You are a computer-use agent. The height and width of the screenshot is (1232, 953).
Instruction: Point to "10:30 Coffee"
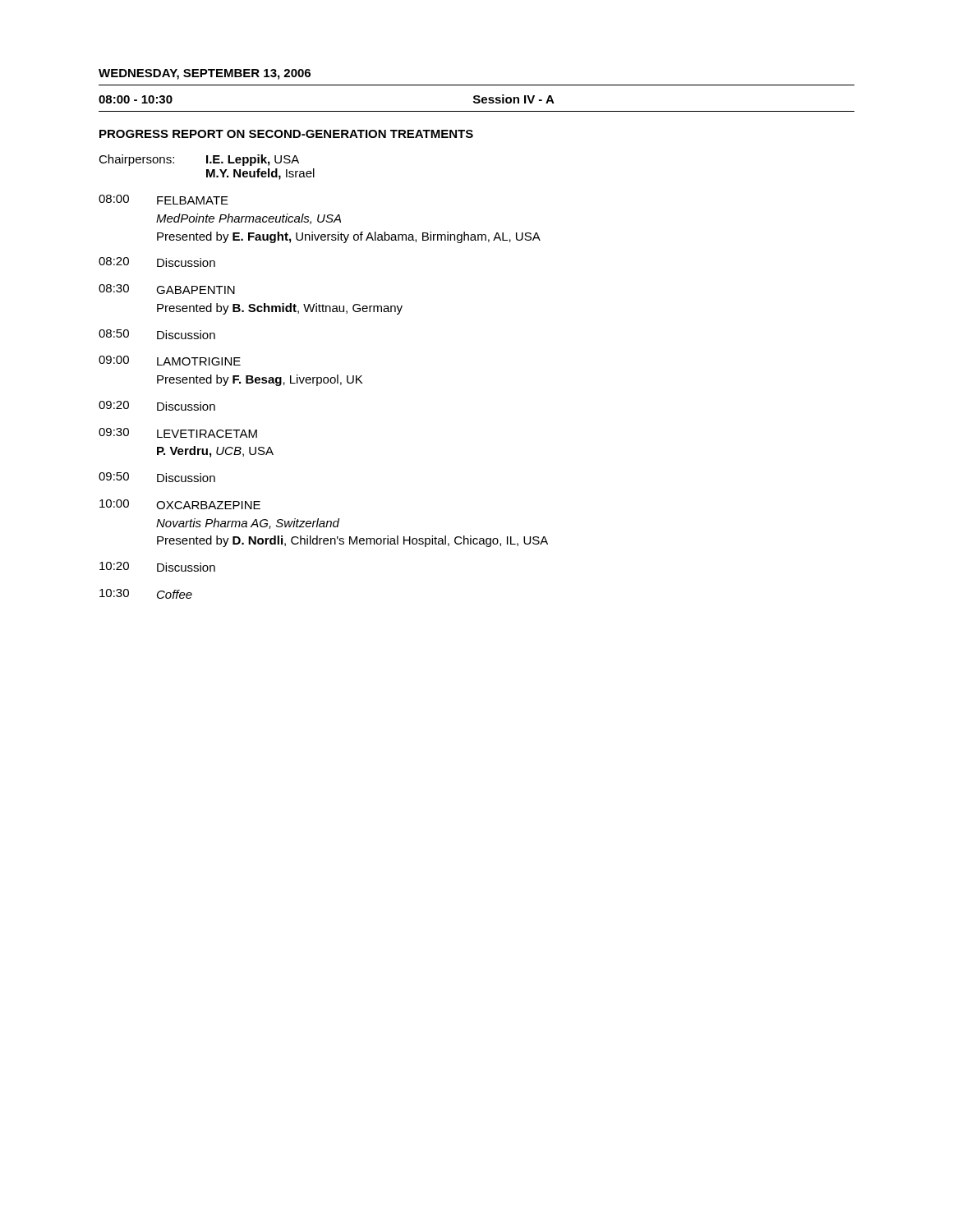coord(145,594)
